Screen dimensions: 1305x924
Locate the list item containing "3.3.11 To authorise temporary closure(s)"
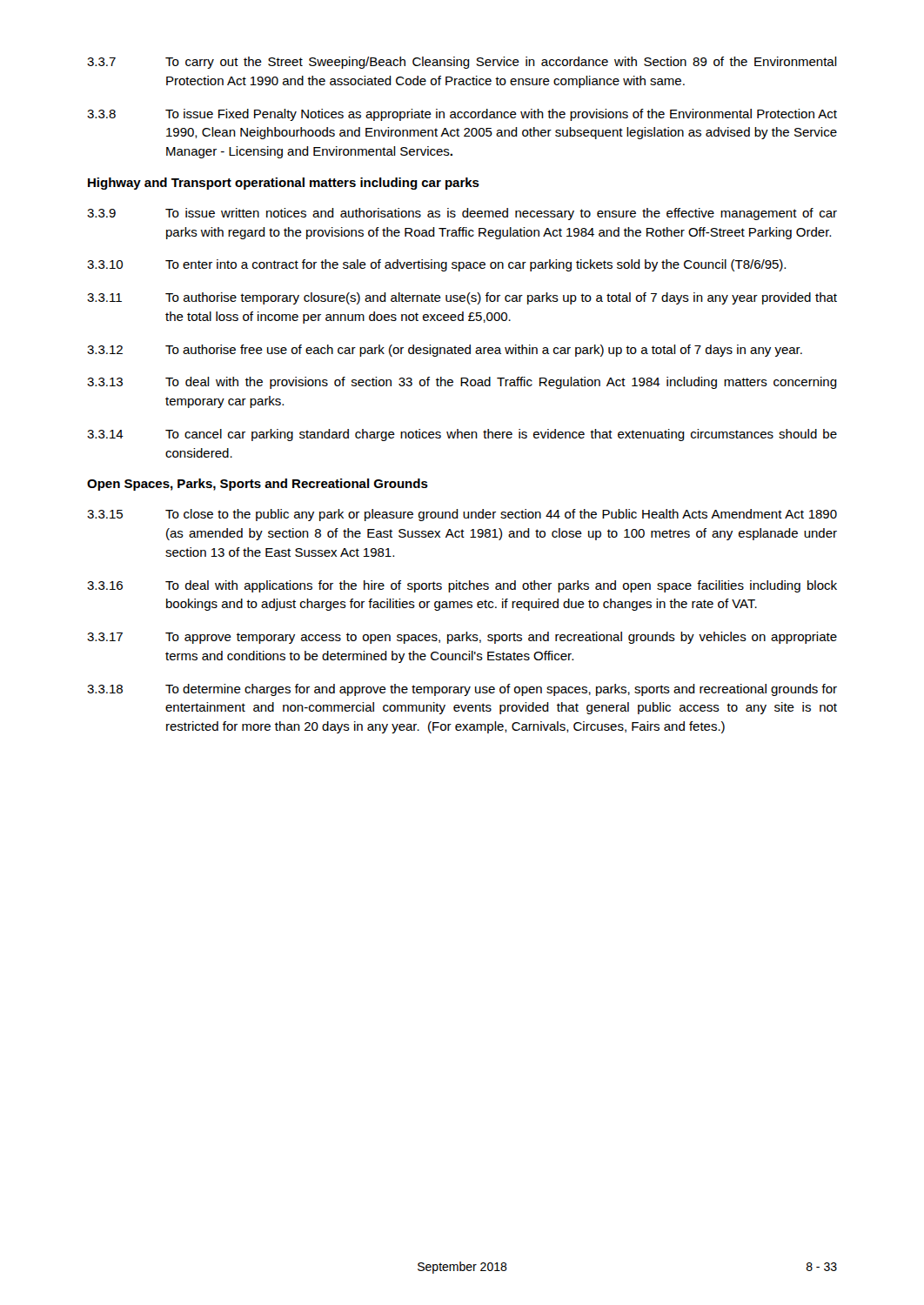462,307
